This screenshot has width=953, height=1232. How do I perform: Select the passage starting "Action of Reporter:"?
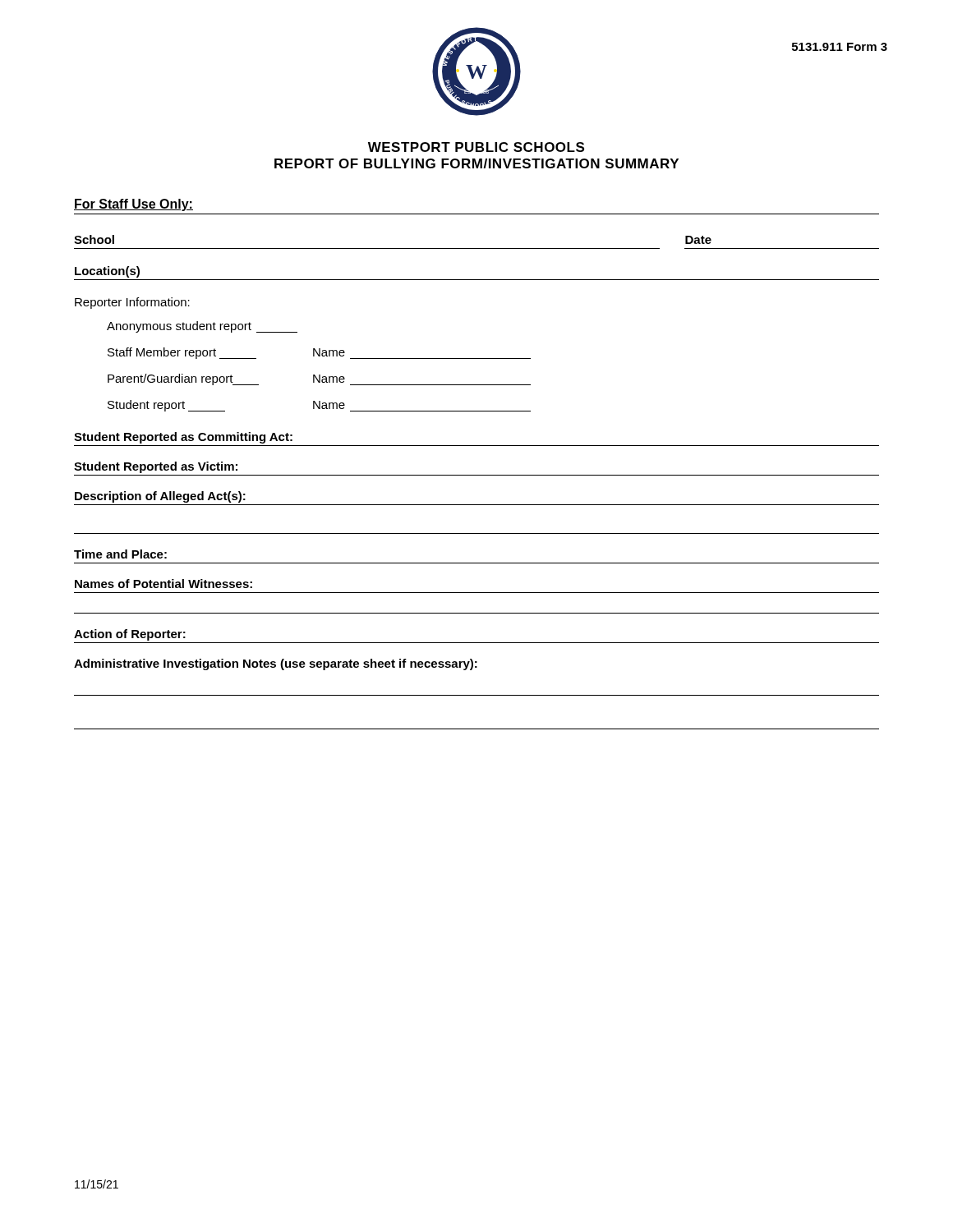click(x=476, y=634)
